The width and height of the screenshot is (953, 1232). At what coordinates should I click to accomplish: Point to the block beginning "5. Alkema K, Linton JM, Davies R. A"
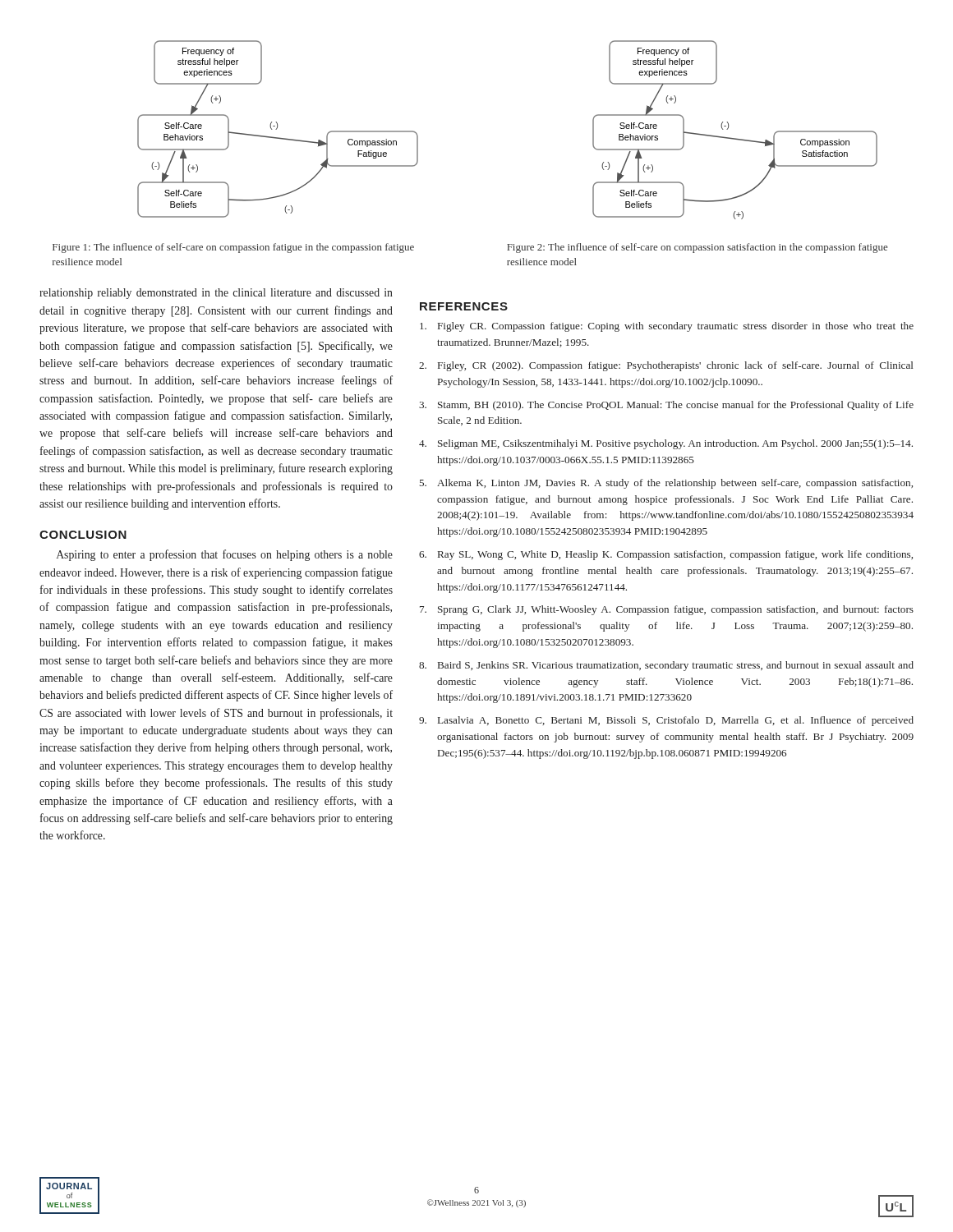666,507
